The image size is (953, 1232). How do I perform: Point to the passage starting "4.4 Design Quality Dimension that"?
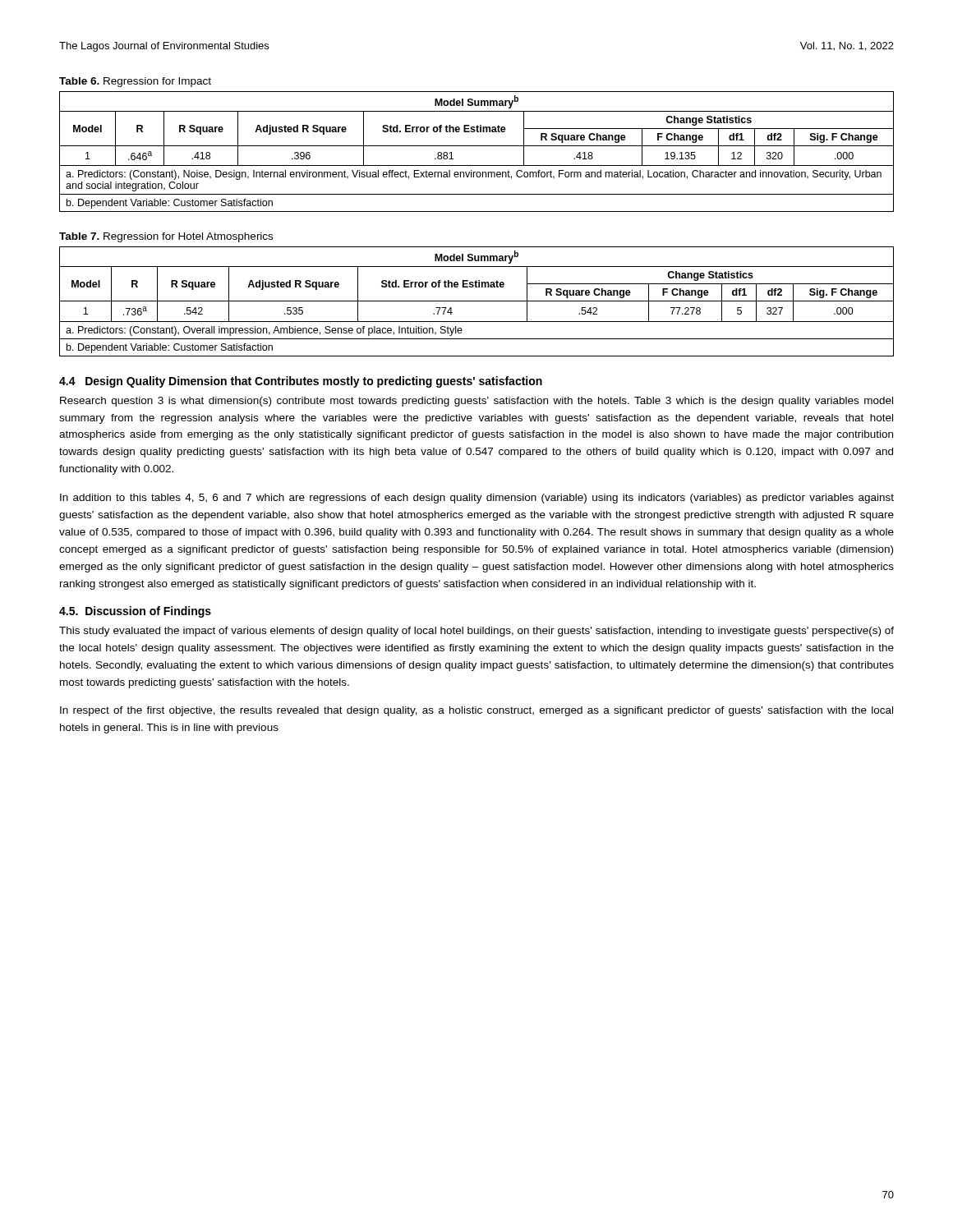click(301, 381)
